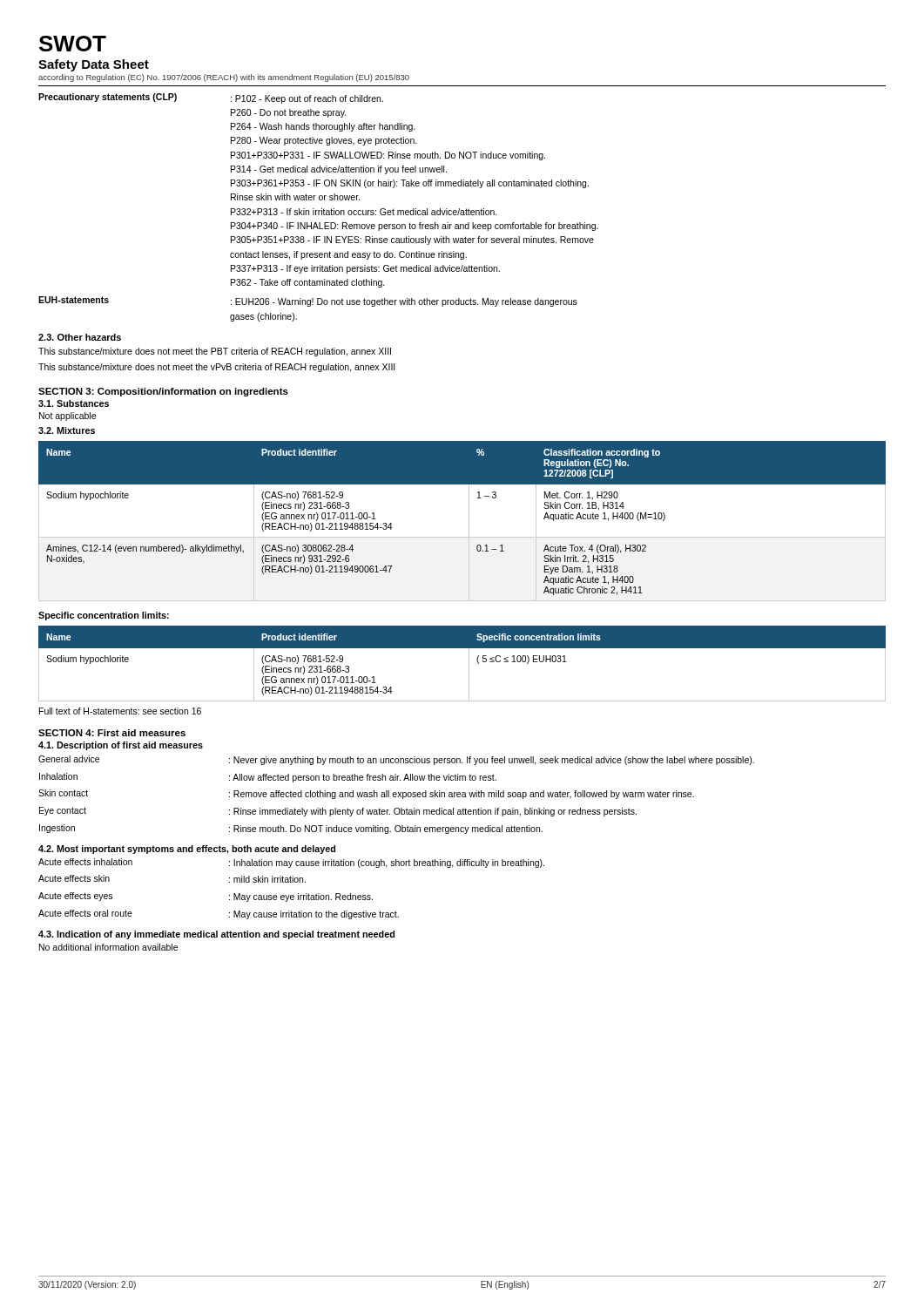
Task: Locate the text block starting "Safety Data Sheet"
Action: pyautogui.click(x=94, y=64)
